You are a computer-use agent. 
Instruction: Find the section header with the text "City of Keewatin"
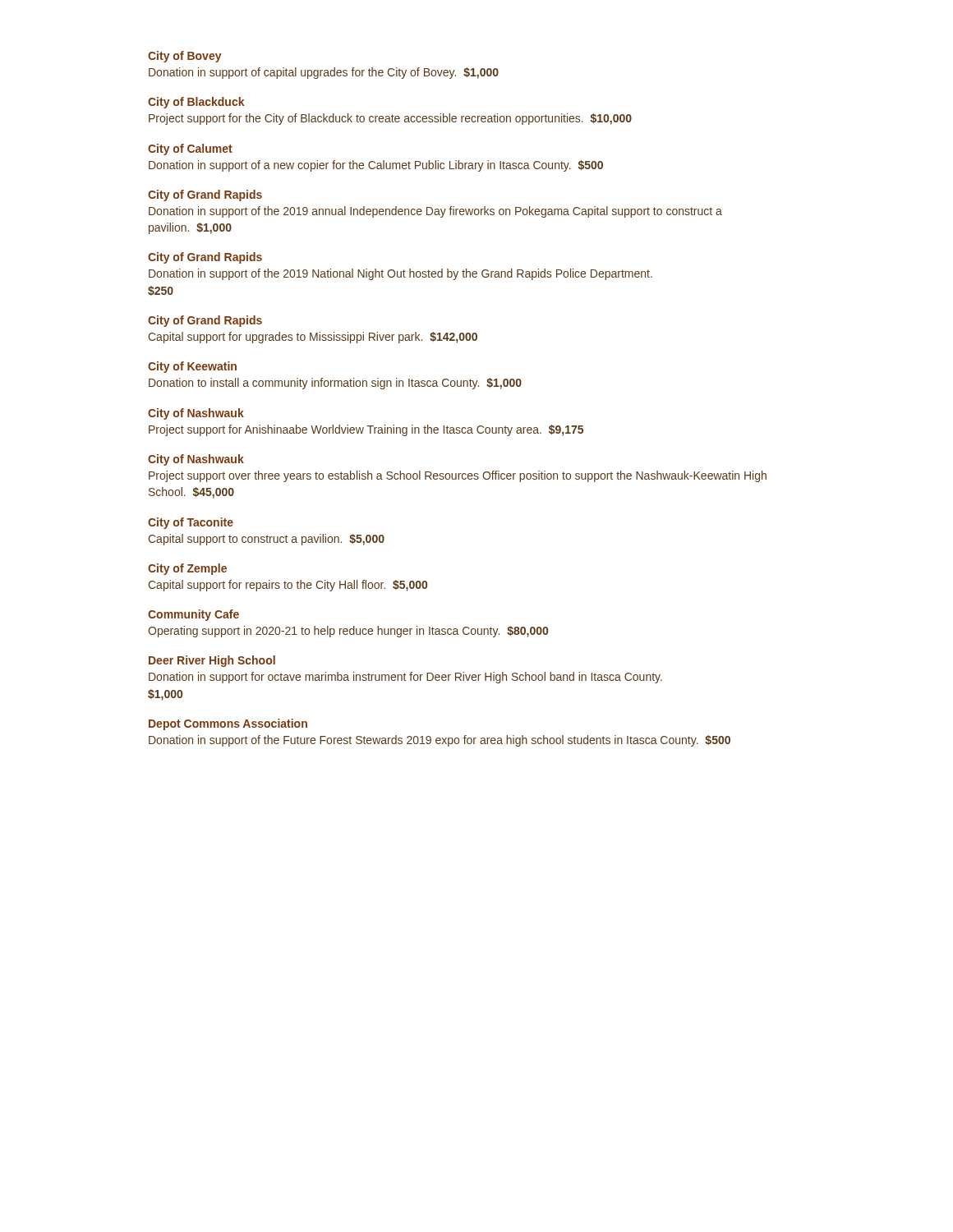click(193, 367)
